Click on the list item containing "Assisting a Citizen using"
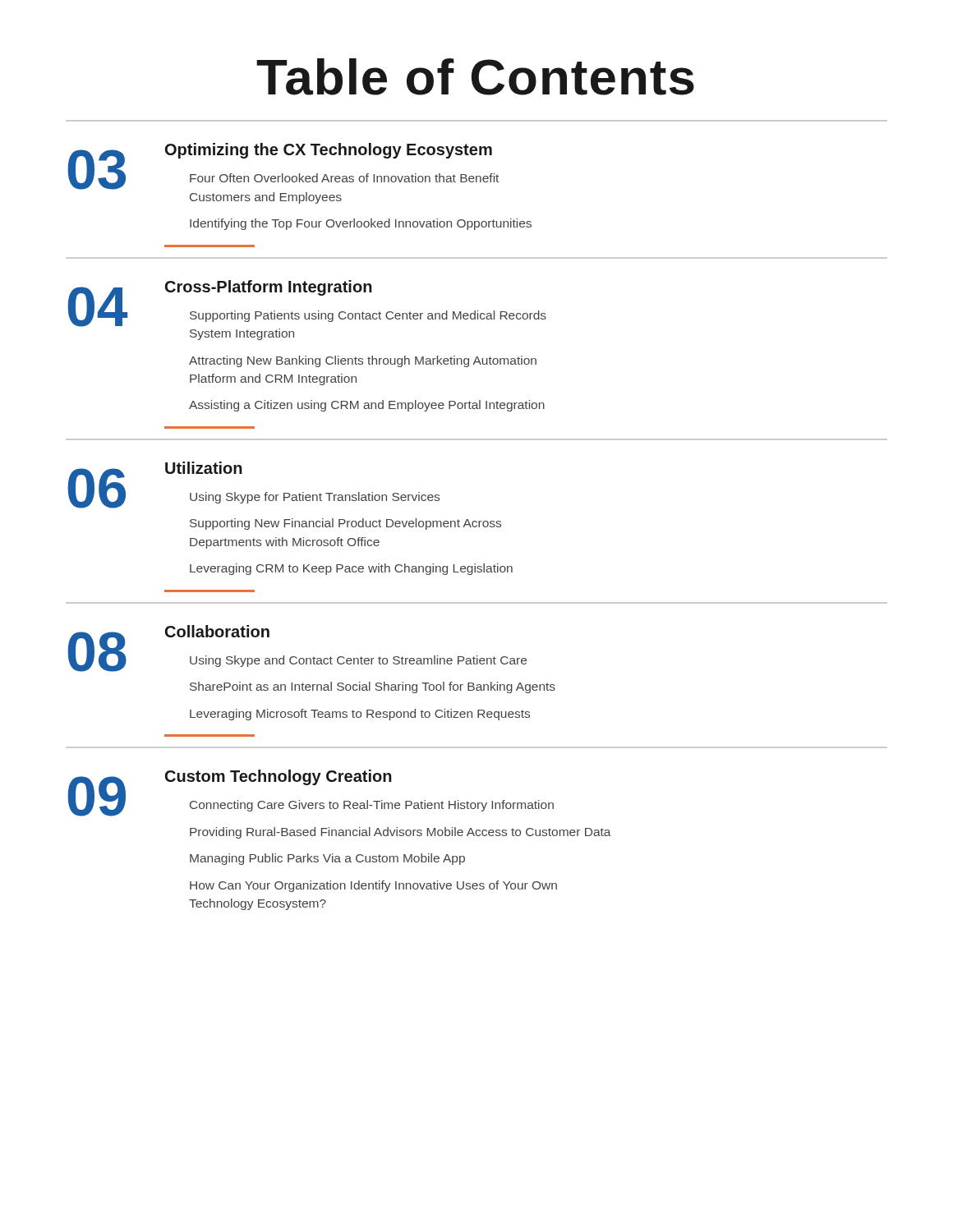This screenshot has height=1232, width=953. click(x=367, y=405)
